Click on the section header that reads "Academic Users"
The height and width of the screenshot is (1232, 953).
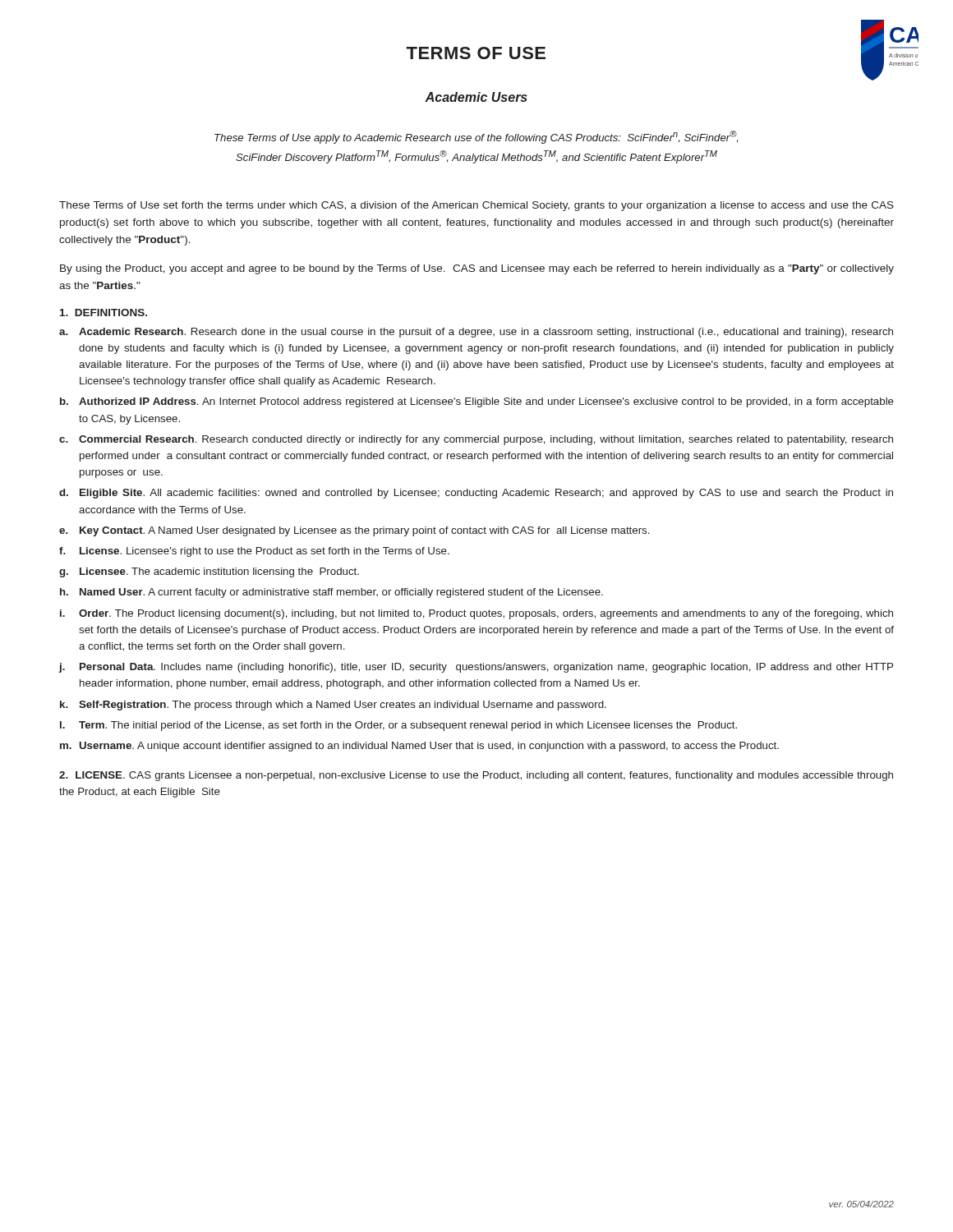coord(476,97)
